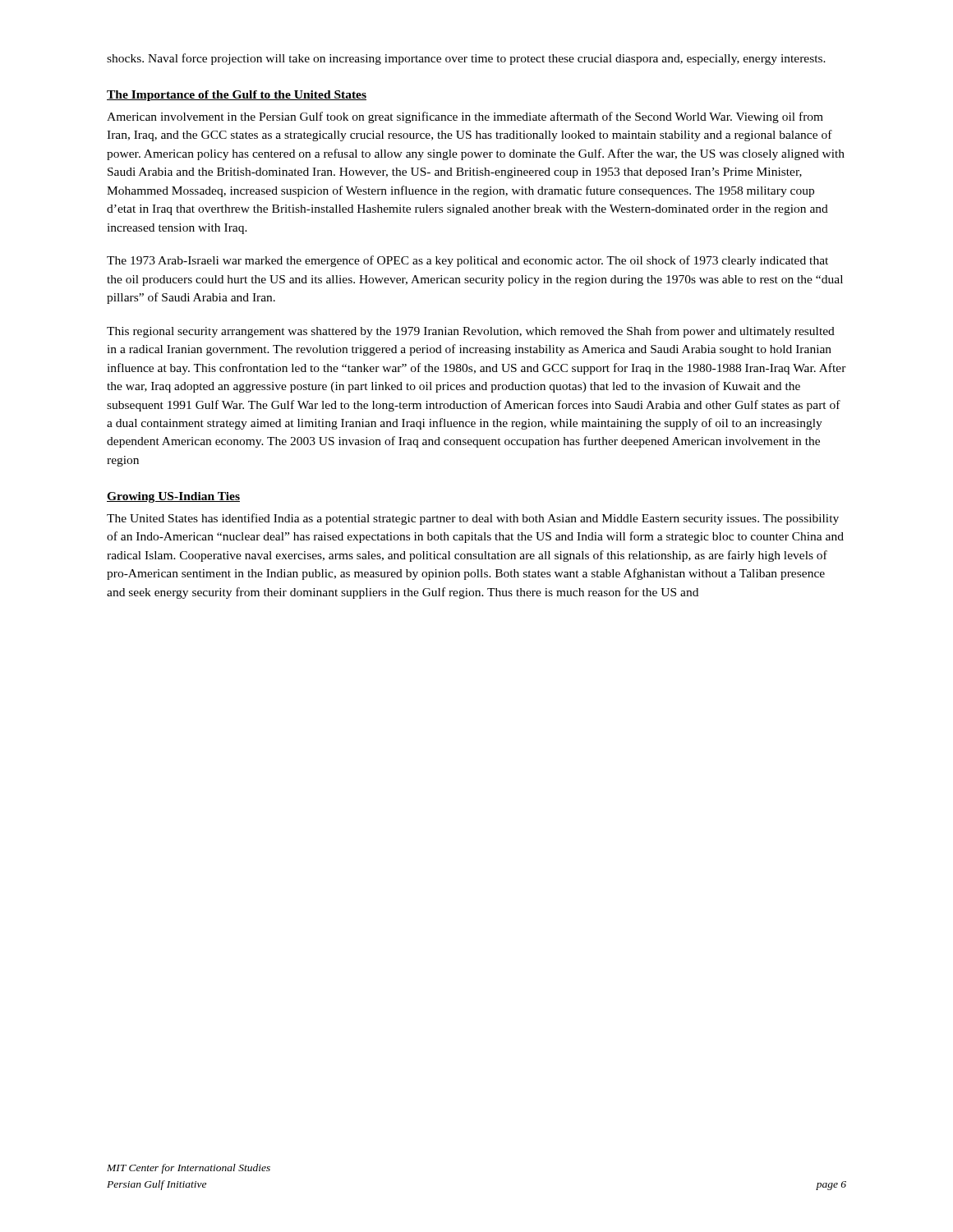Select the section header containing "Growing US-Indian Ties"
The image size is (953, 1232).
(x=173, y=496)
